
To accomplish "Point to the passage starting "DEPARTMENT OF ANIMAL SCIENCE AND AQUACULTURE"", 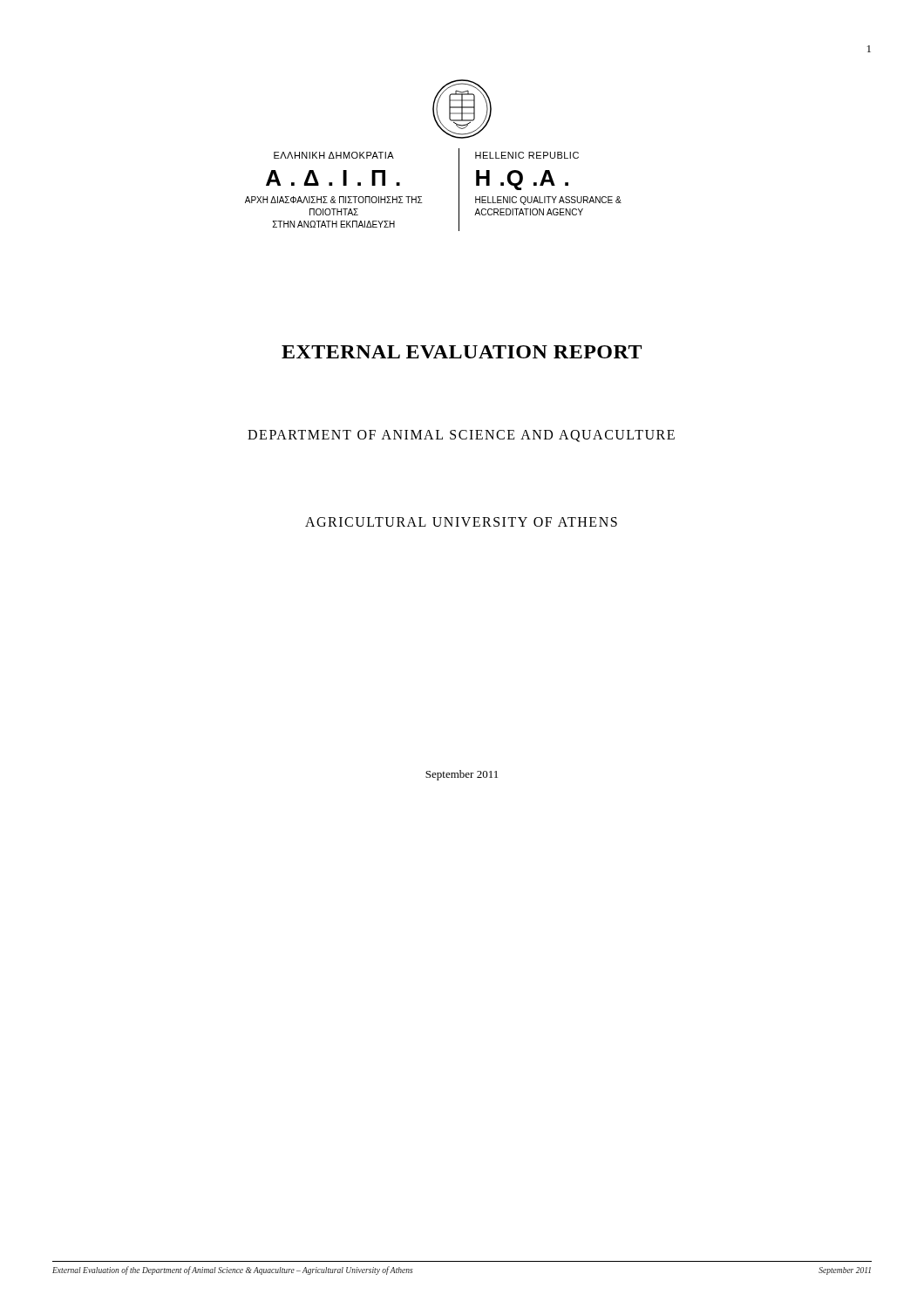I will [x=462, y=435].
